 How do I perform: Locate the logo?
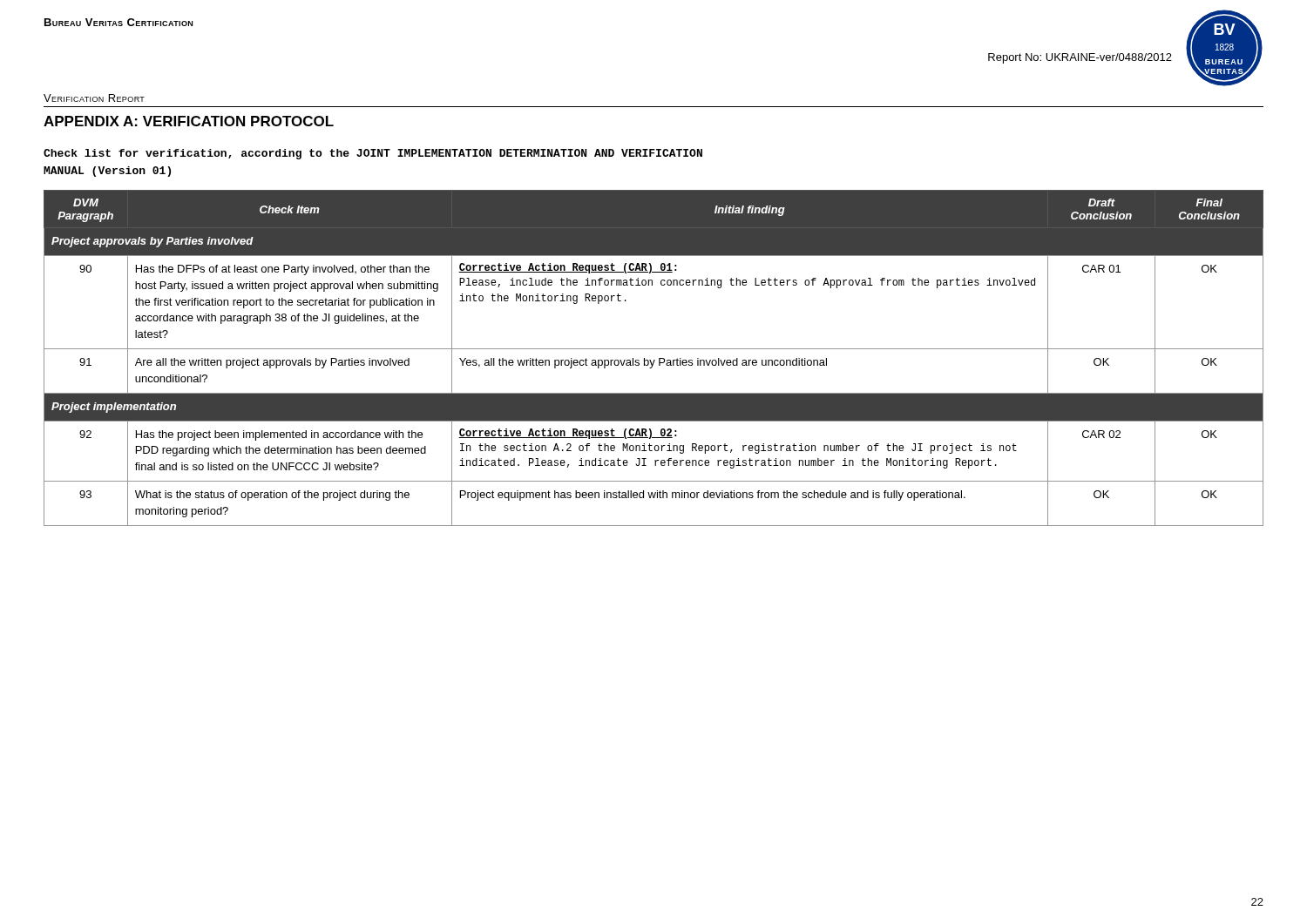pos(1224,48)
